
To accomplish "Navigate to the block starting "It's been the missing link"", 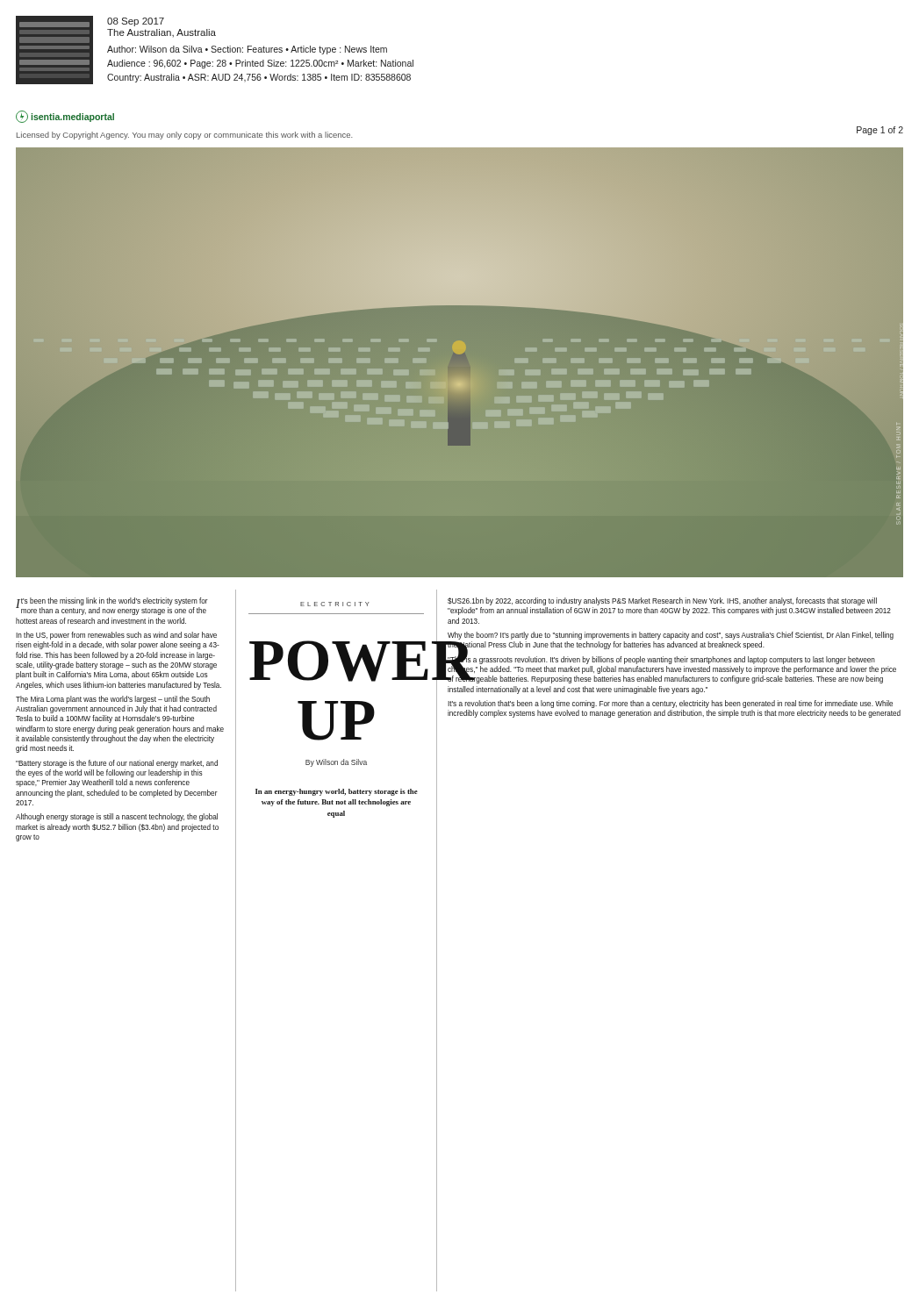I will [120, 719].
